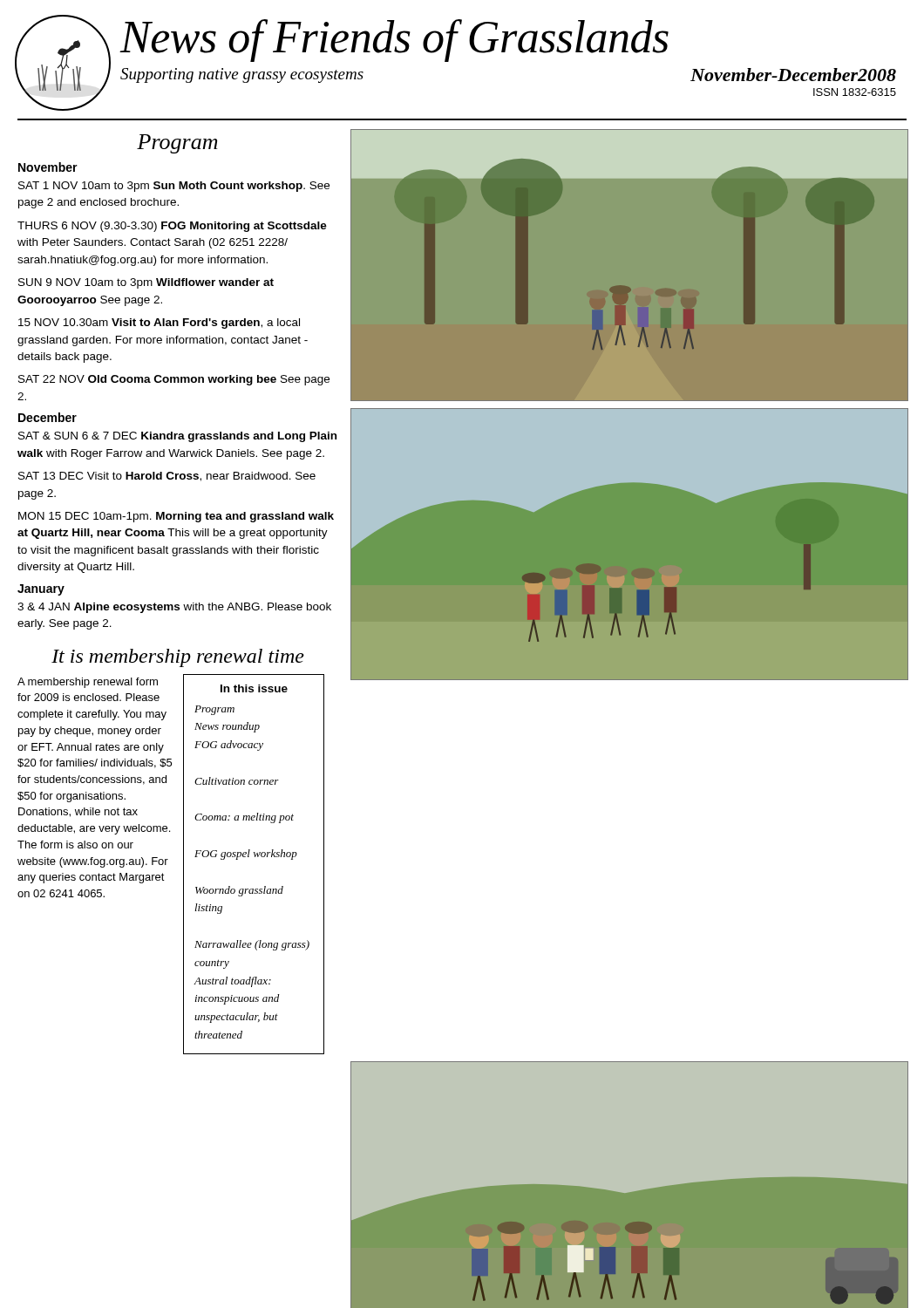Click on the list item containing "15 NOV 10.30am"
The width and height of the screenshot is (924, 1308).
(163, 339)
